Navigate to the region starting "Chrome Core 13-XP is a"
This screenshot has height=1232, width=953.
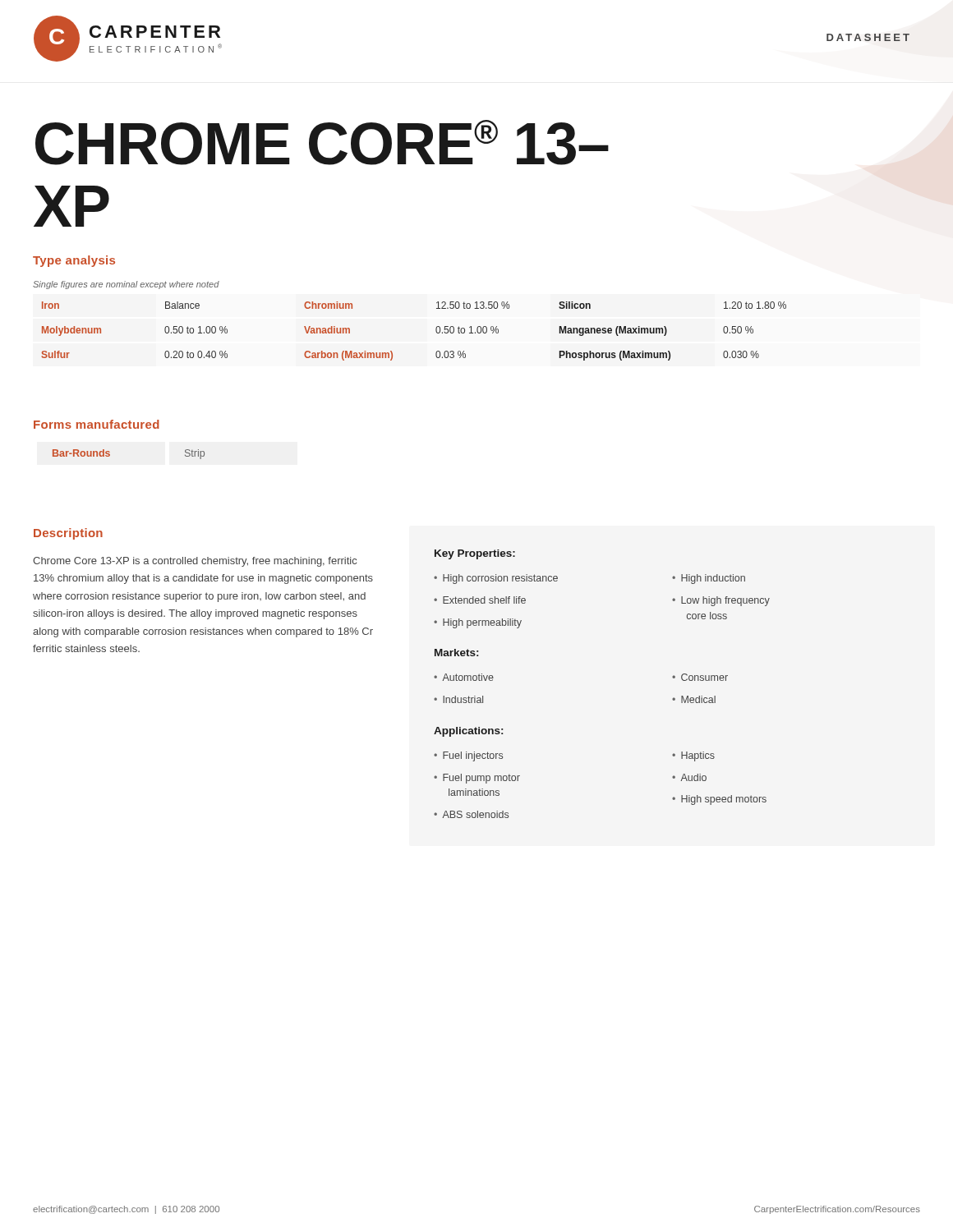click(x=205, y=605)
